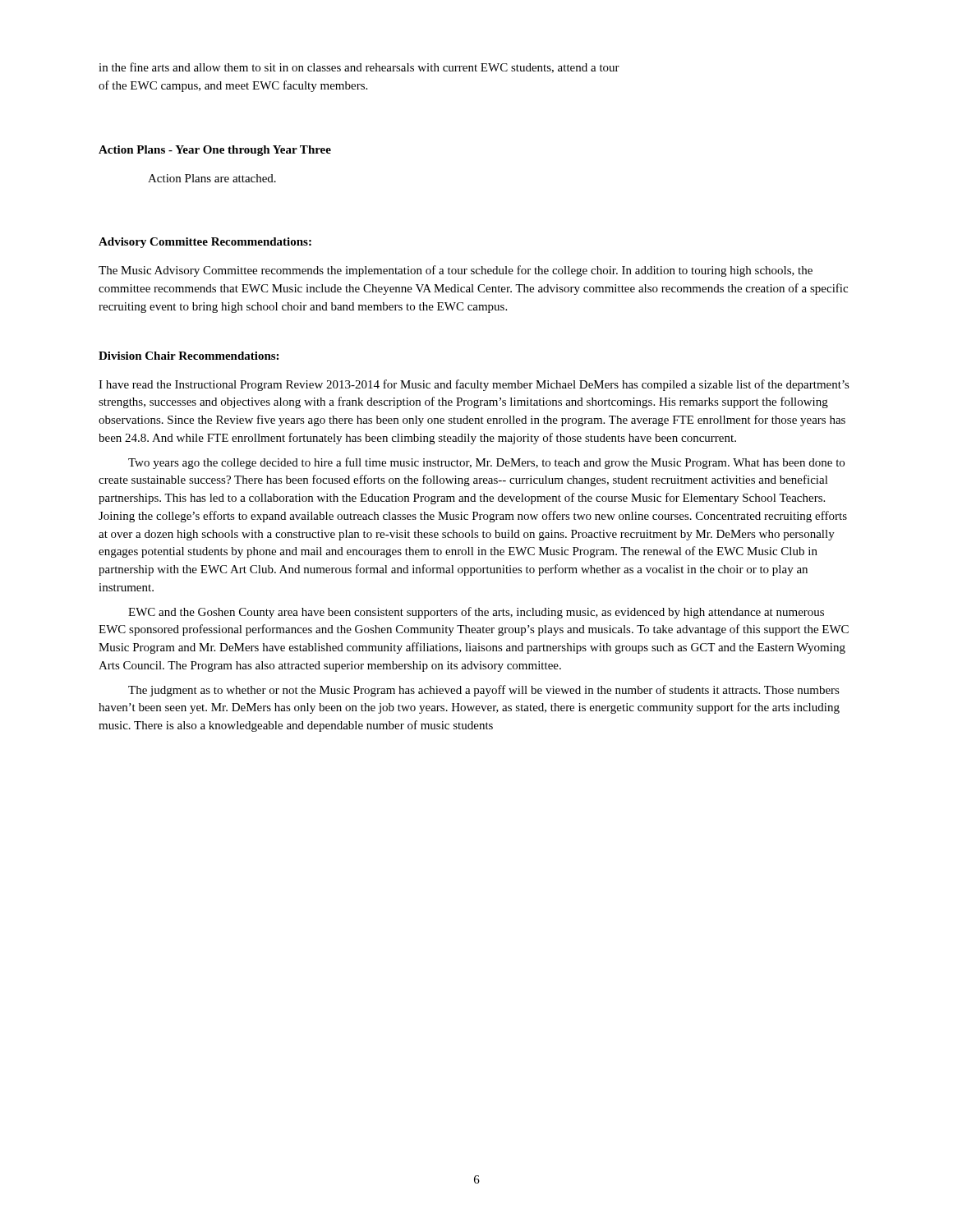Image resolution: width=953 pixels, height=1232 pixels.
Task: Point to the element starting "Advisory Committee Recommendations:"
Action: [x=205, y=242]
